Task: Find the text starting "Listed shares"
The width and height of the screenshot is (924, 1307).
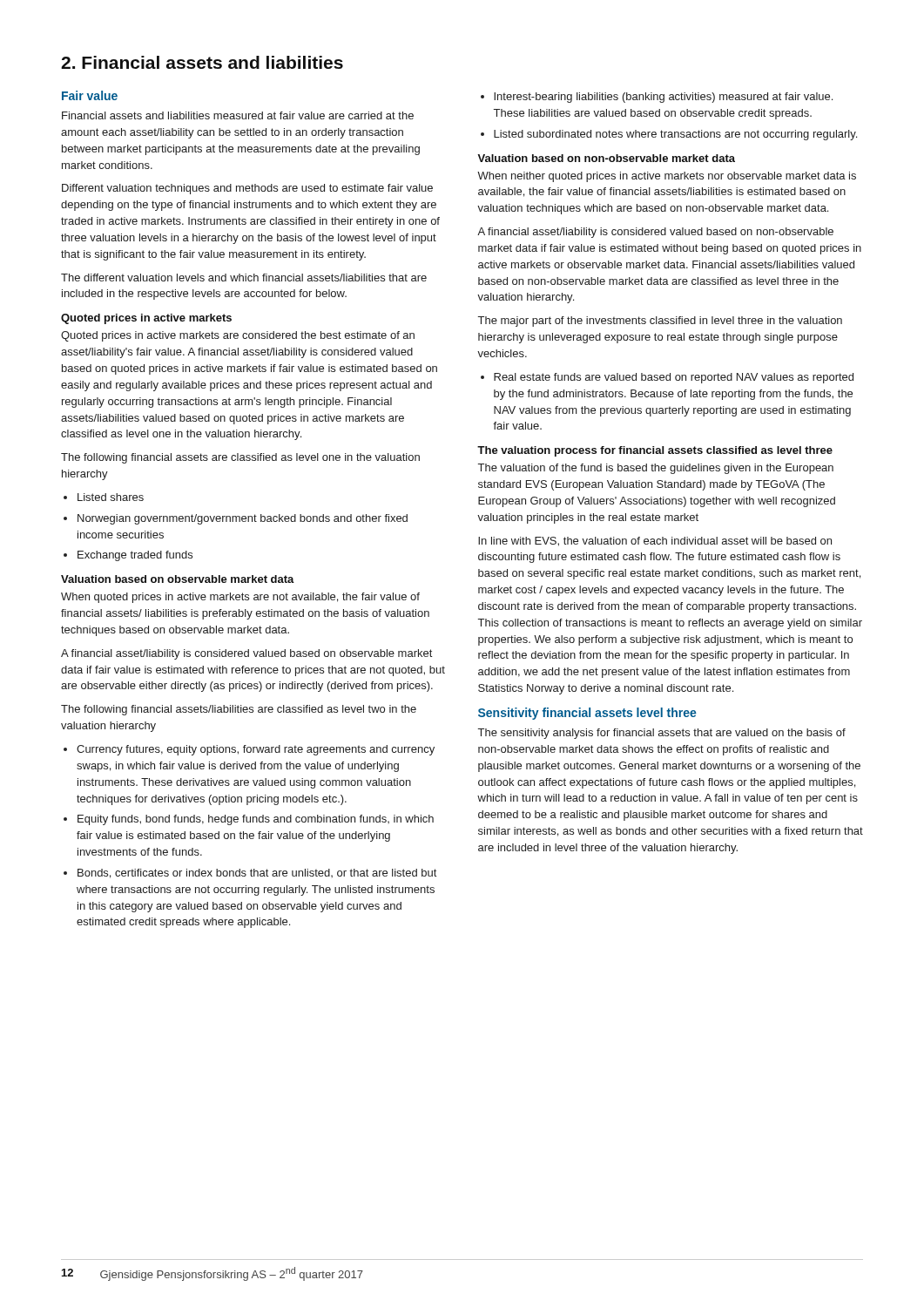Action: pos(104,497)
